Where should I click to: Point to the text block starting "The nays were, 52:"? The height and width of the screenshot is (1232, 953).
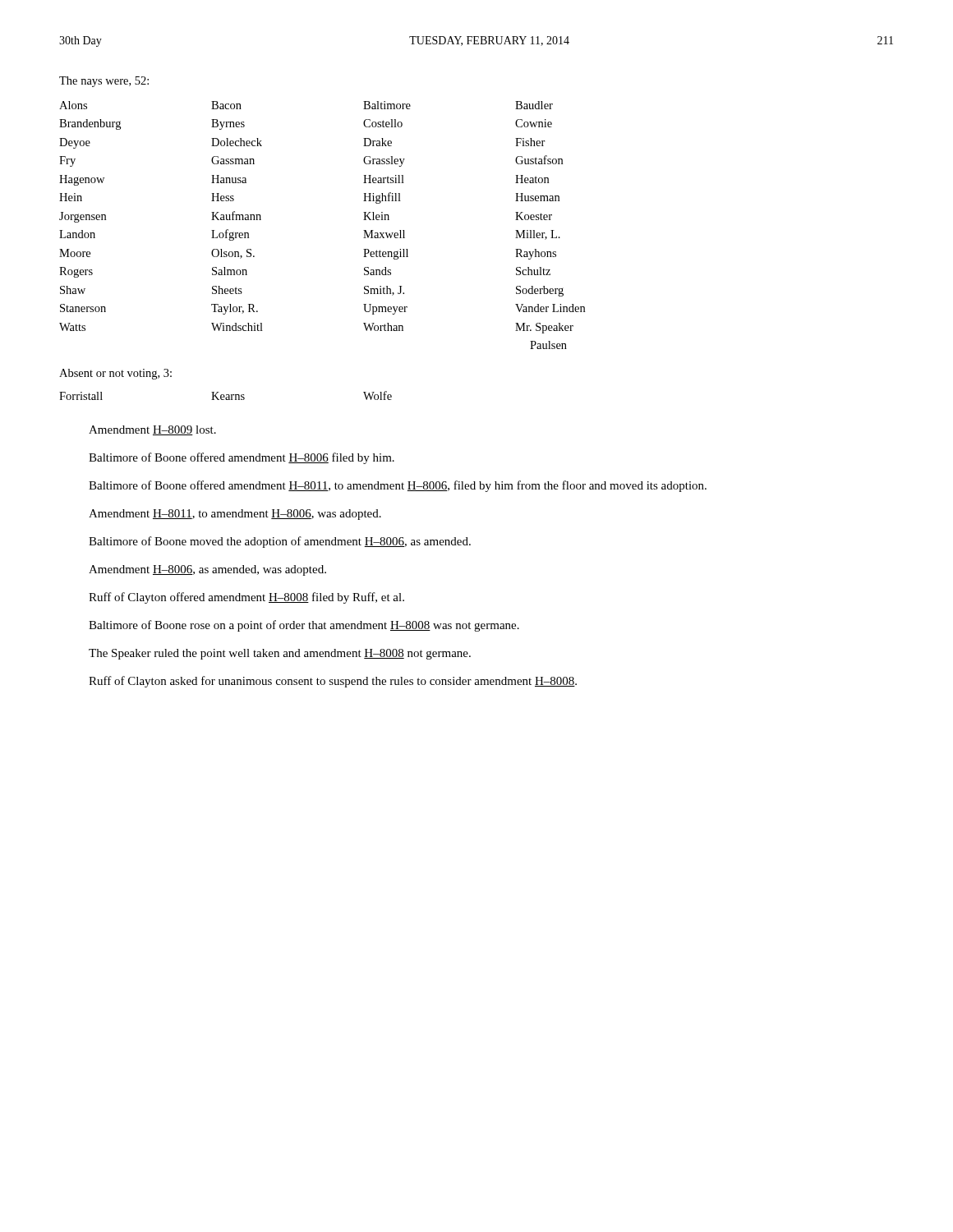[104, 81]
